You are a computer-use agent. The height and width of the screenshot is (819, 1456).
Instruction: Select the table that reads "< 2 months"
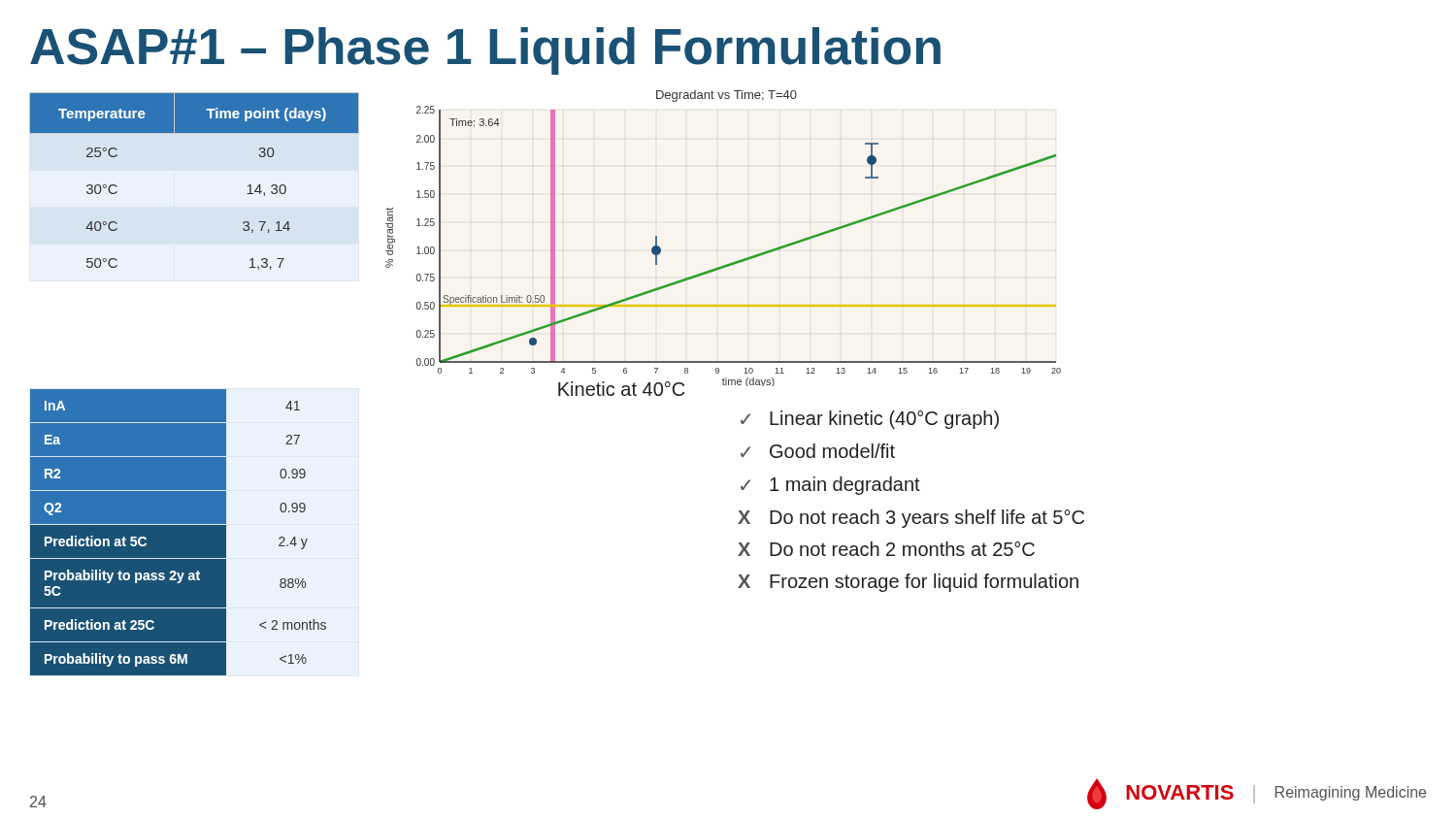(194, 532)
